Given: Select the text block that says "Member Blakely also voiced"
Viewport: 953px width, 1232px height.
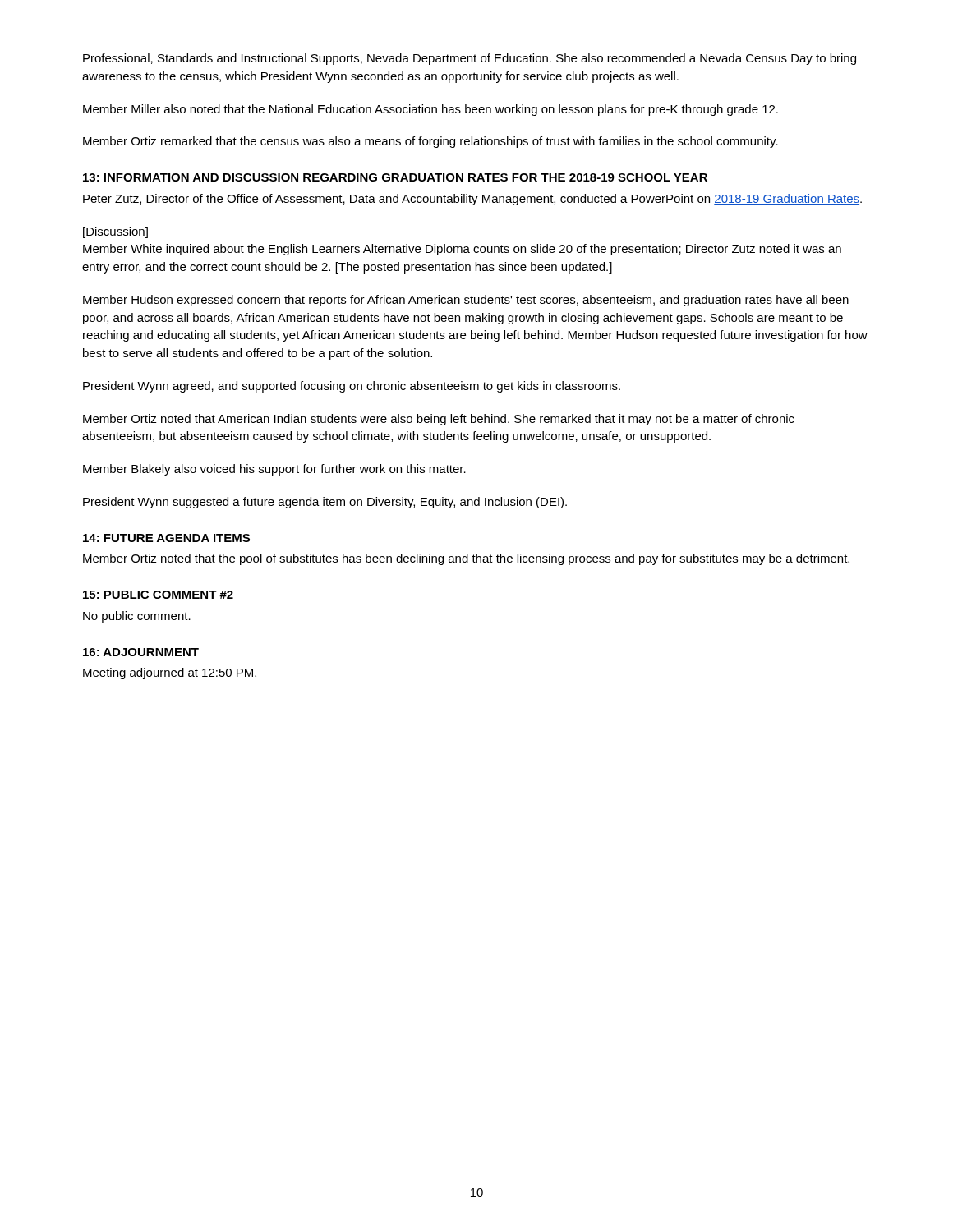Looking at the screenshot, I should [274, 469].
